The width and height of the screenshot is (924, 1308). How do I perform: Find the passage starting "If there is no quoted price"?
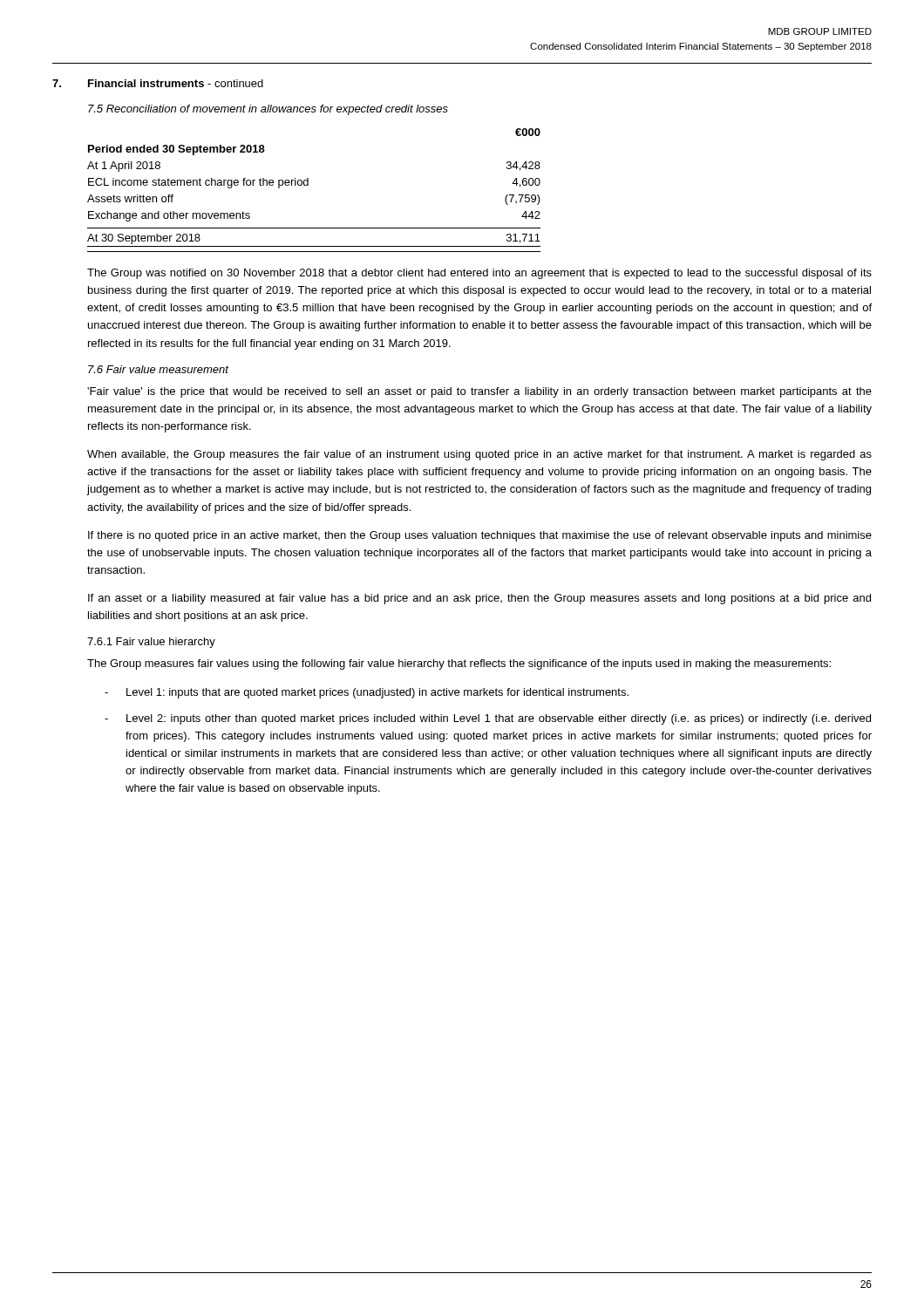(479, 552)
